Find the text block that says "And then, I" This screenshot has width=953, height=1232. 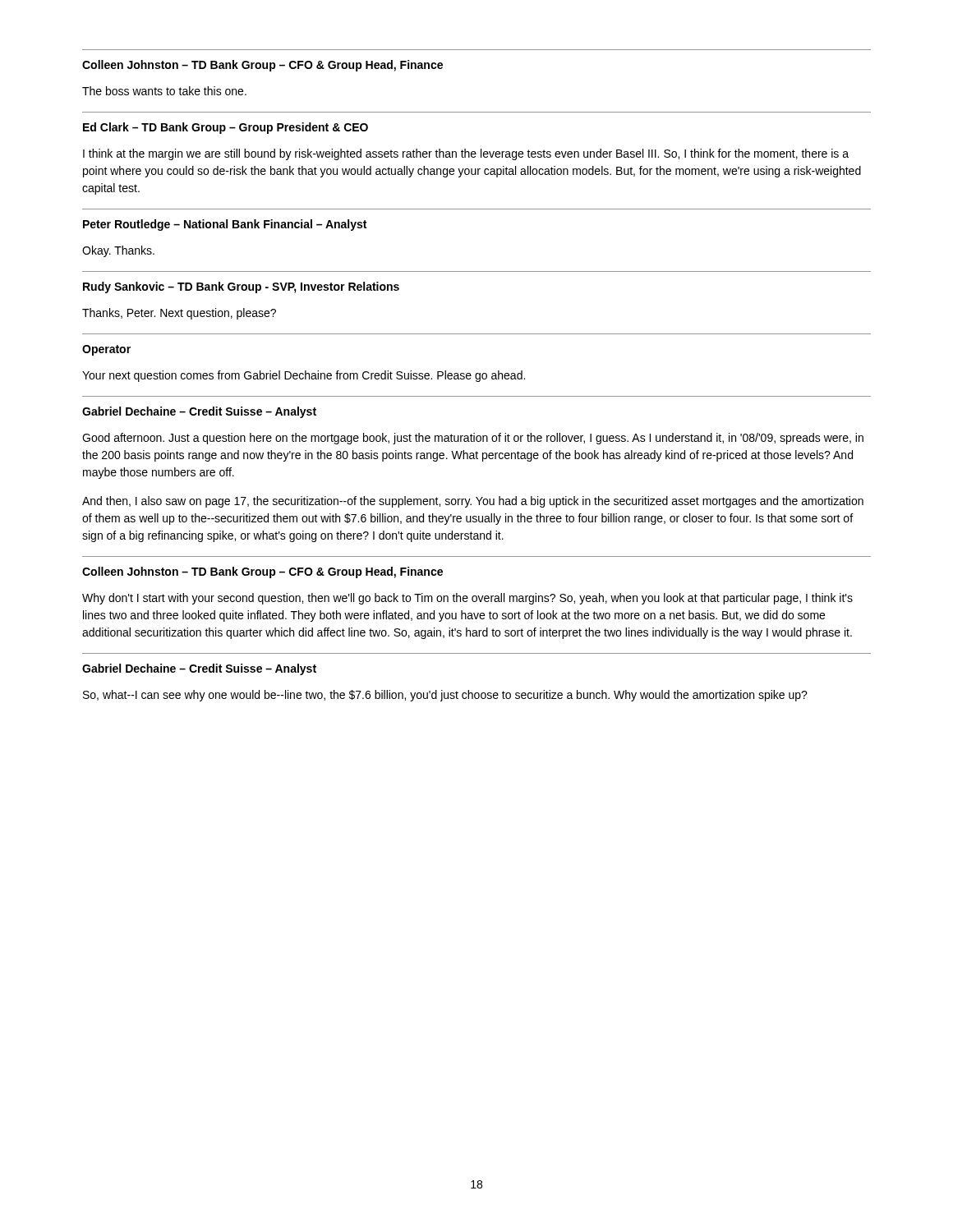tap(476, 519)
